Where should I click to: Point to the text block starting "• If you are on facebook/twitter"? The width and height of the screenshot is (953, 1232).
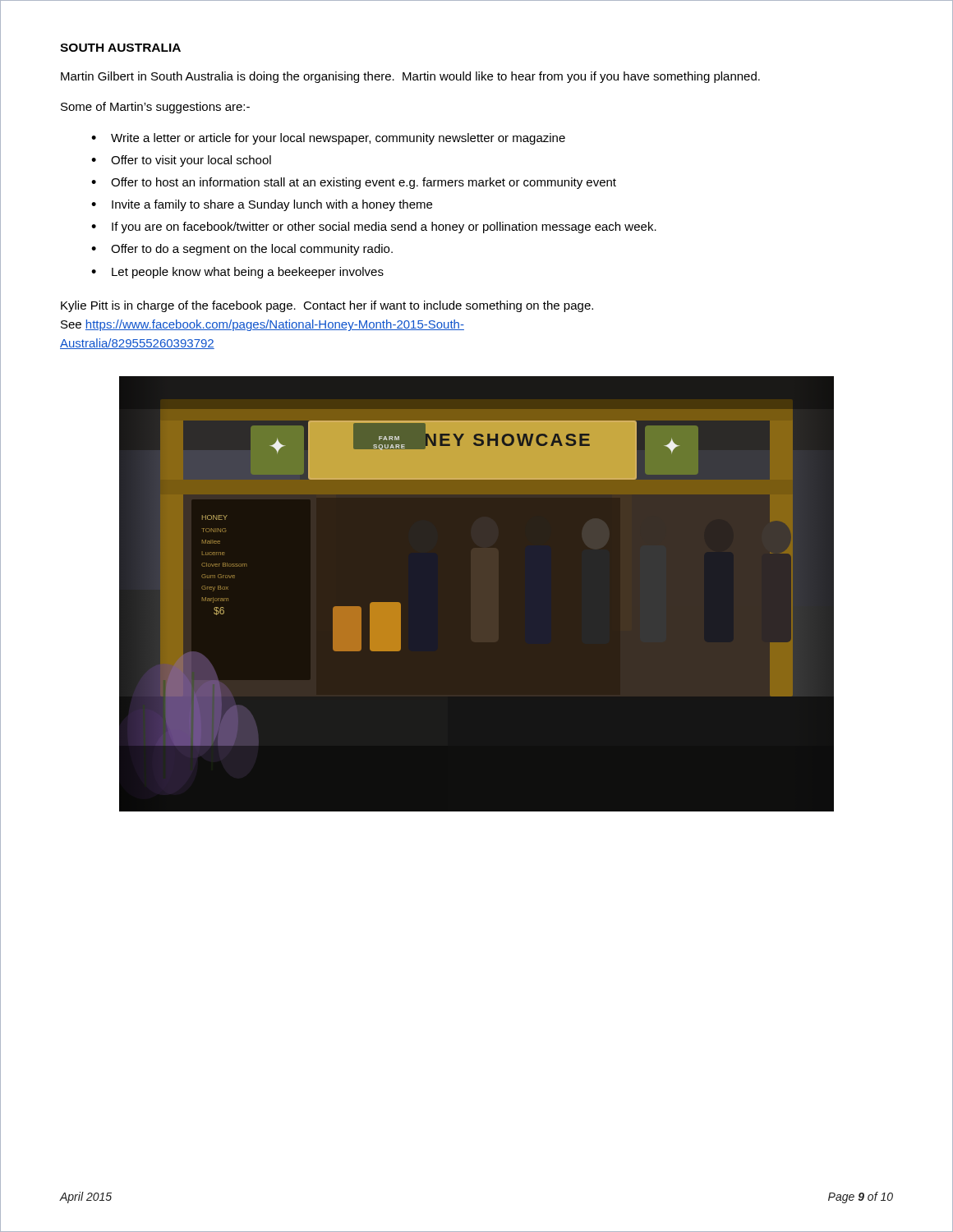click(374, 227)
